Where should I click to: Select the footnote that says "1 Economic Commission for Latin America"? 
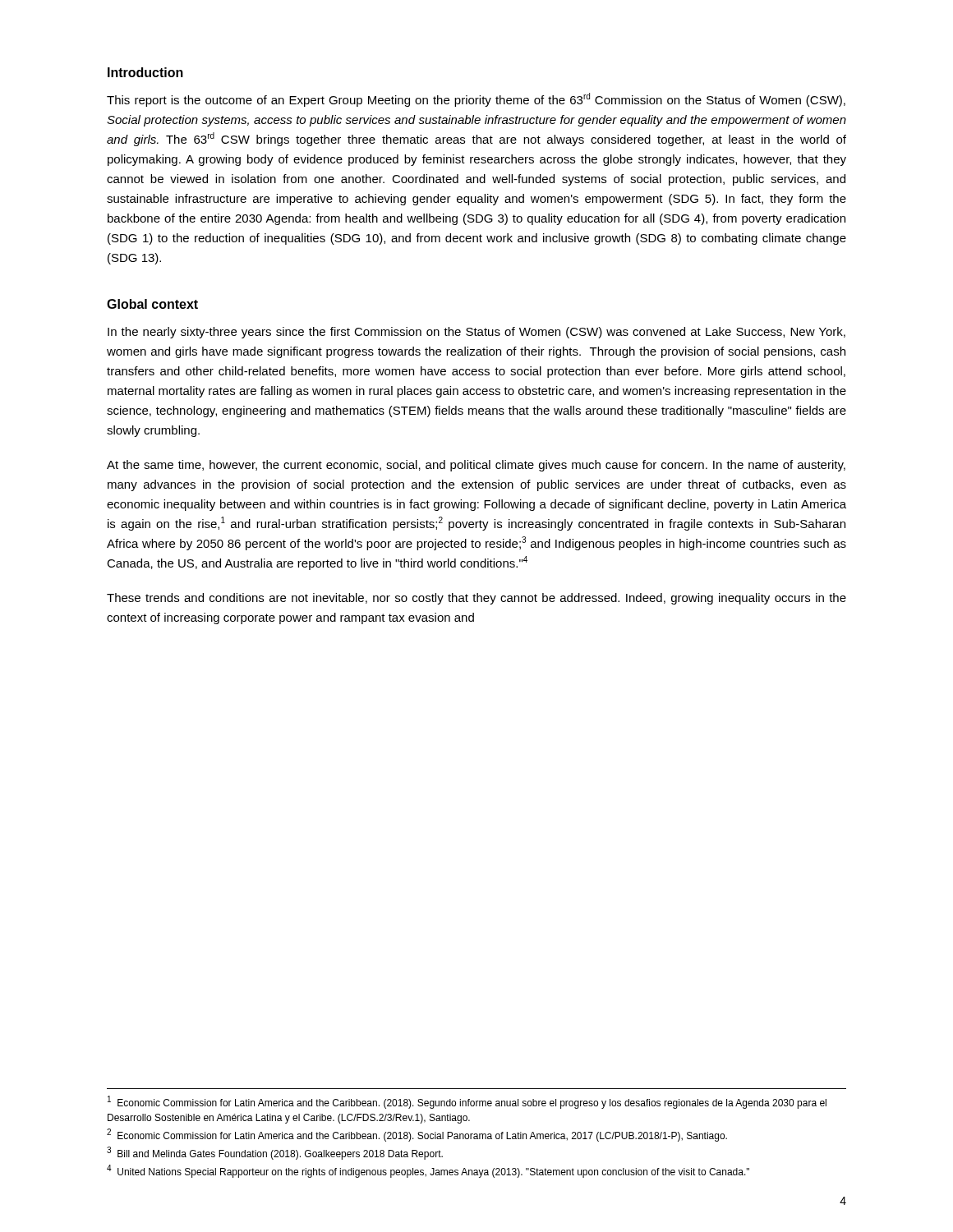click(467, 1110)
